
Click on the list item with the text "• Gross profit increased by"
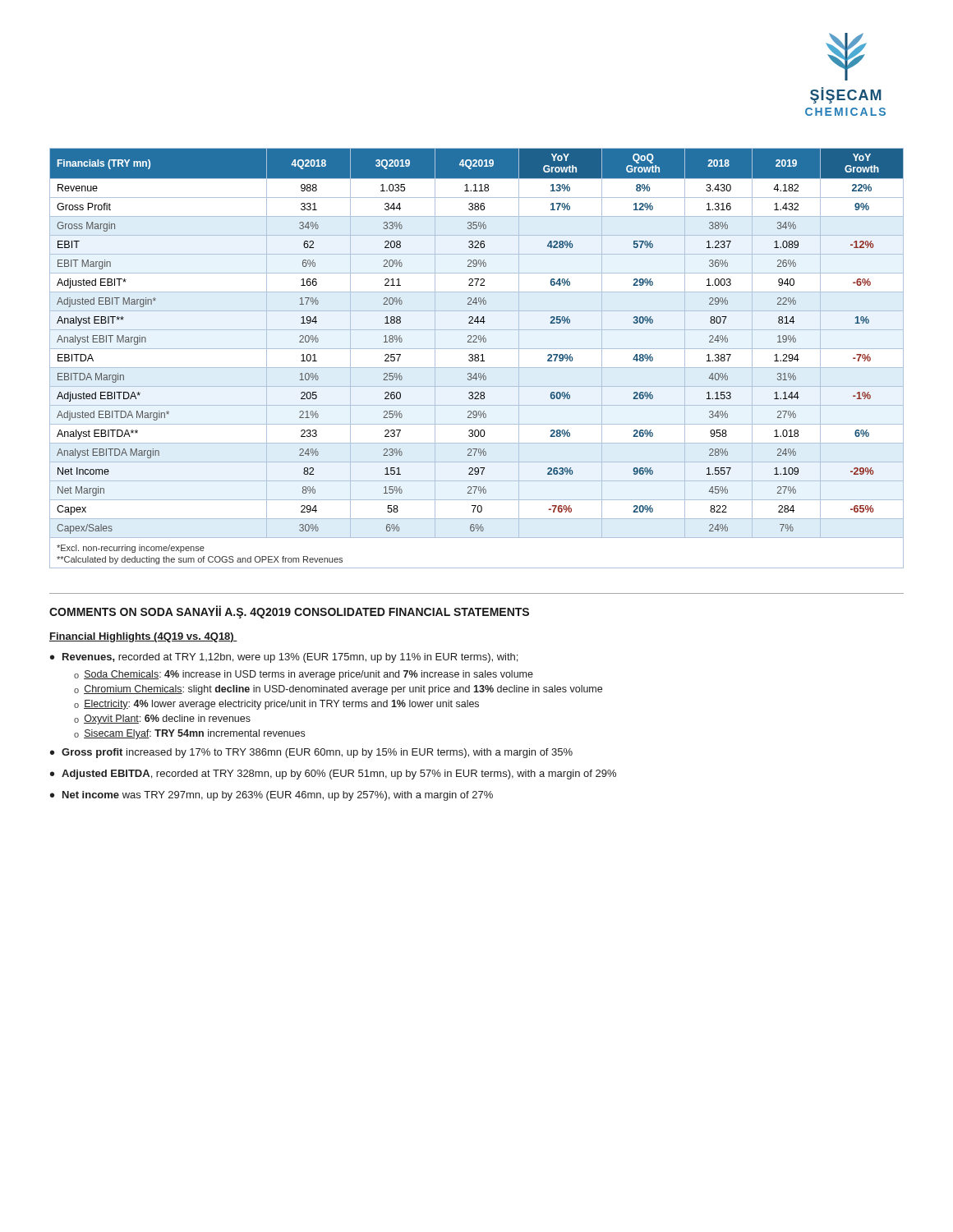click(x=311, y=753)
